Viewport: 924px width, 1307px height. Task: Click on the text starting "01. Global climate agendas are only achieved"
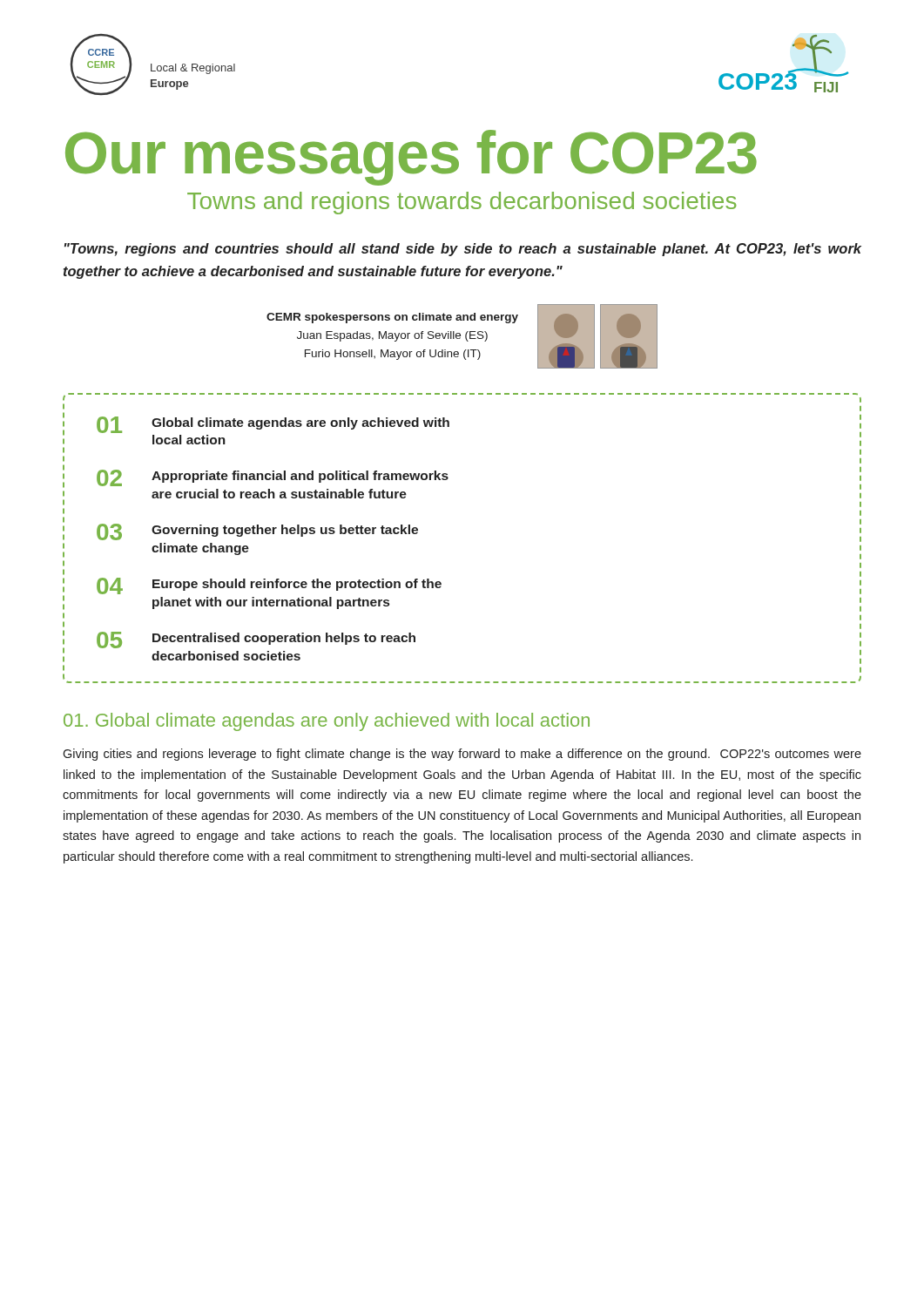click(x=327, y=720)
